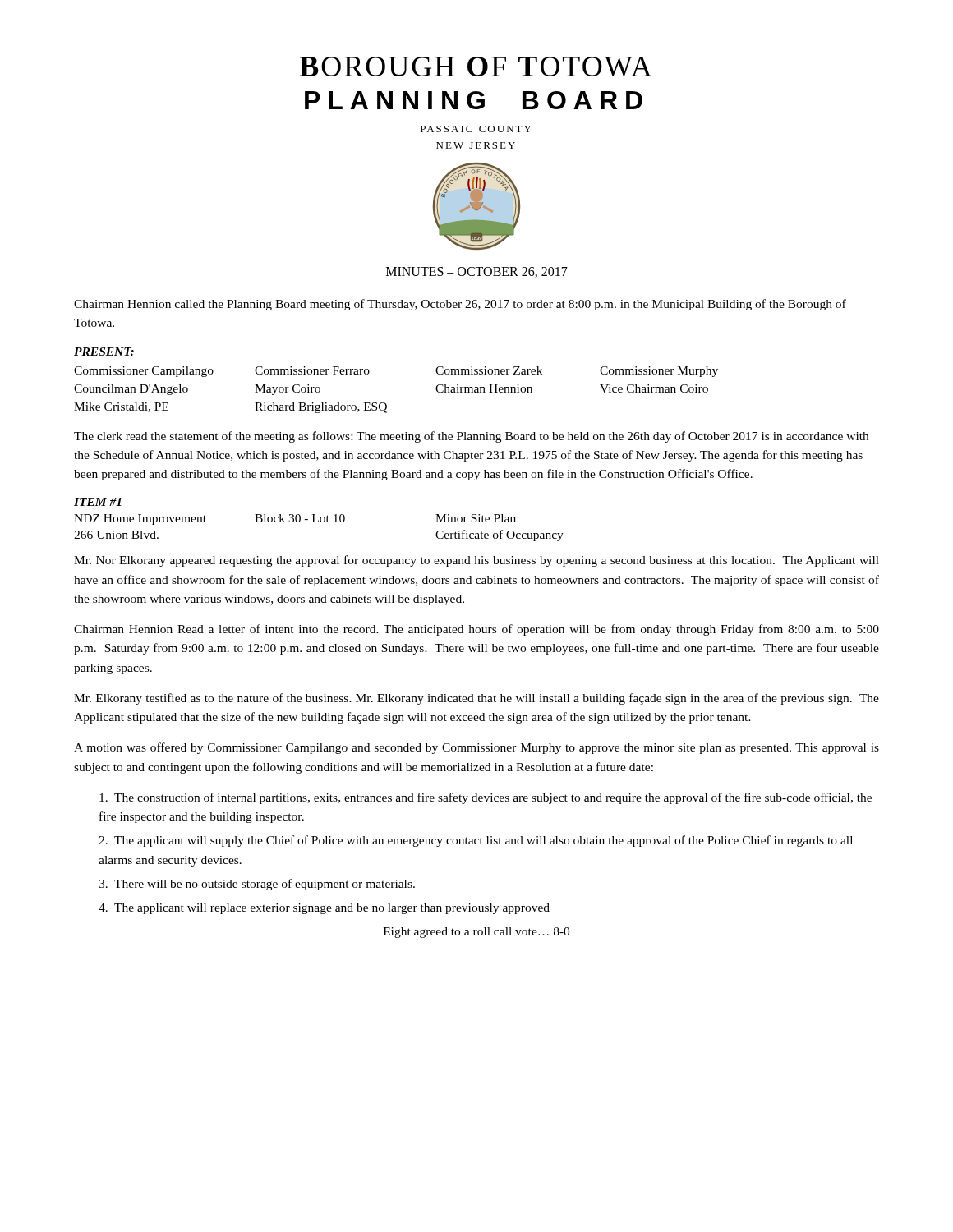The width and height of the screenshot is (953, 1232).
Task: Where is the passage that starts "3. There will be no outside"?
Action: (257, 885)
